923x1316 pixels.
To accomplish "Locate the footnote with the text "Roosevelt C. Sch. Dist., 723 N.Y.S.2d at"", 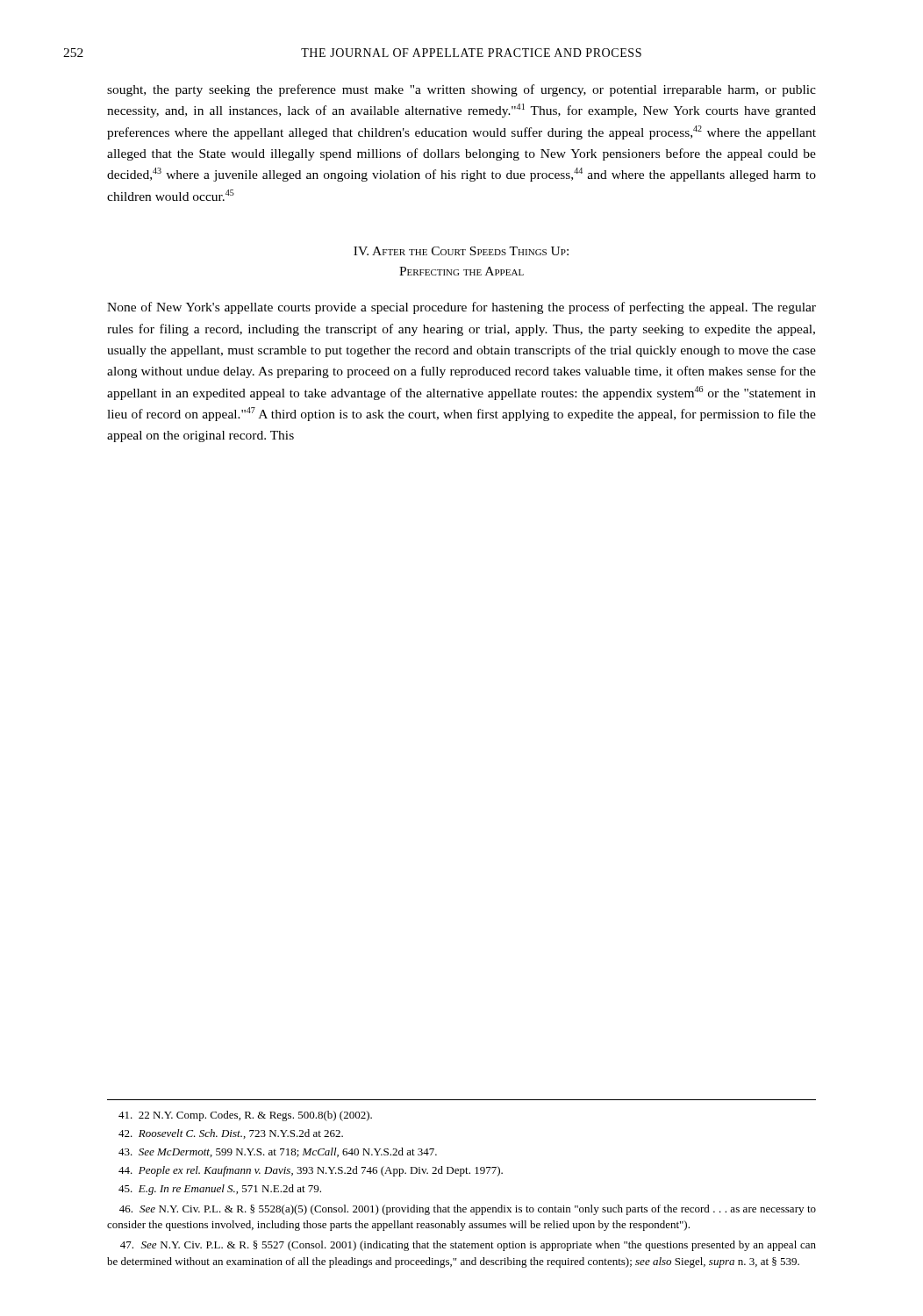I will 225,1133.
